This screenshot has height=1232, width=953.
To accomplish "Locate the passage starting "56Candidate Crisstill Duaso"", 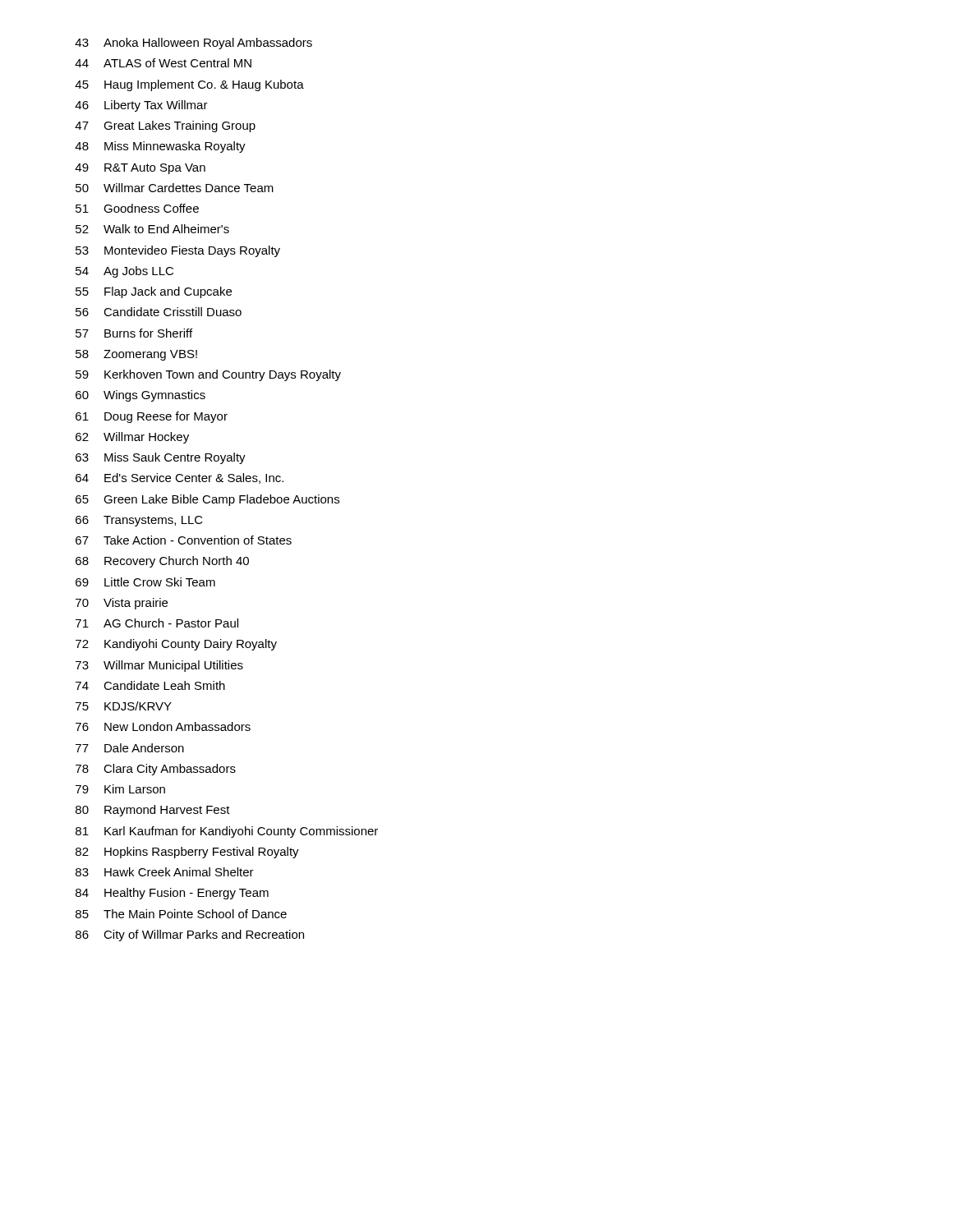I will (x=146, y=312).
